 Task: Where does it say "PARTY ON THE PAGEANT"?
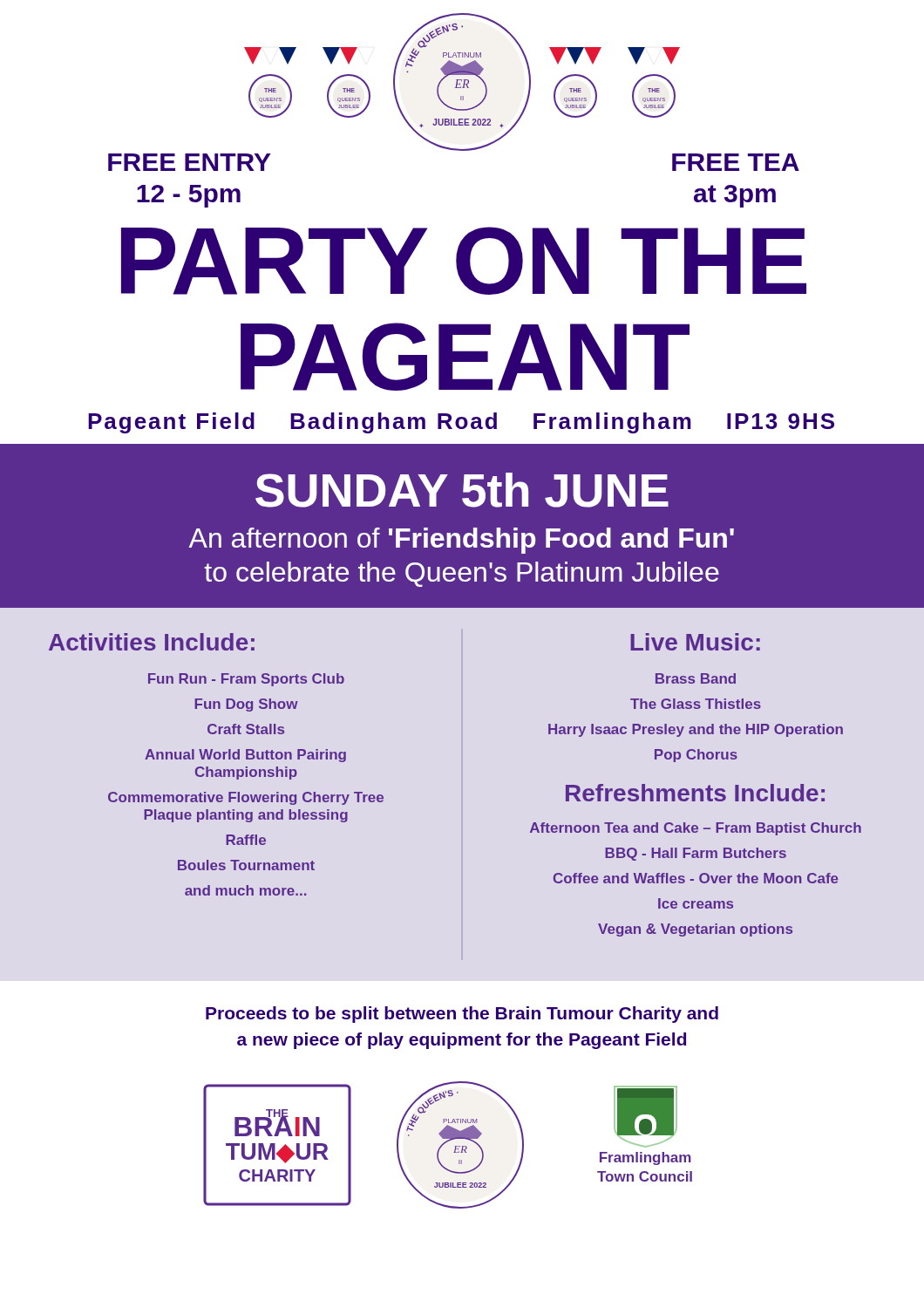(x=462, y=309)
